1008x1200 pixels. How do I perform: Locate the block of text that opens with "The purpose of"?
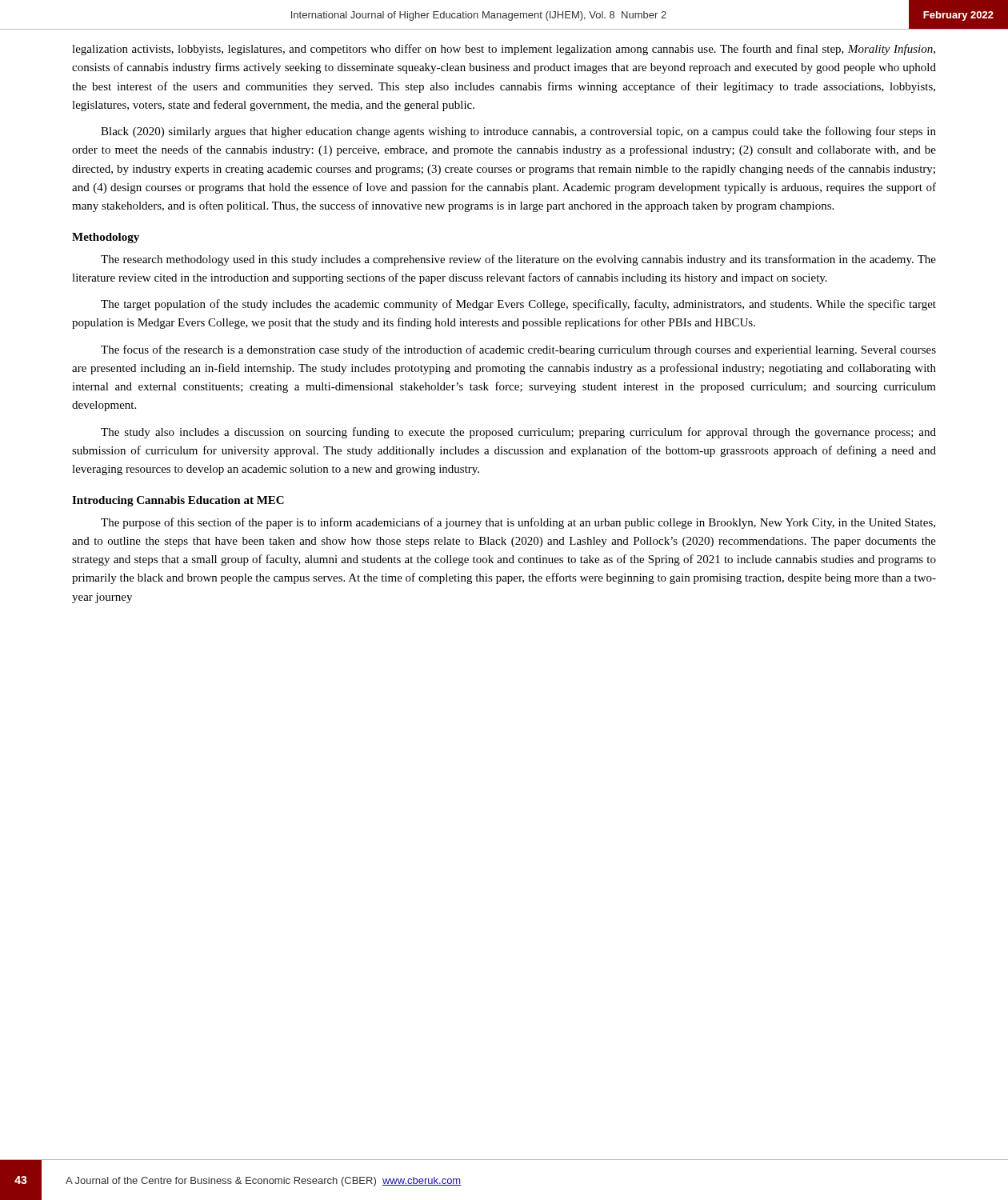504,560
